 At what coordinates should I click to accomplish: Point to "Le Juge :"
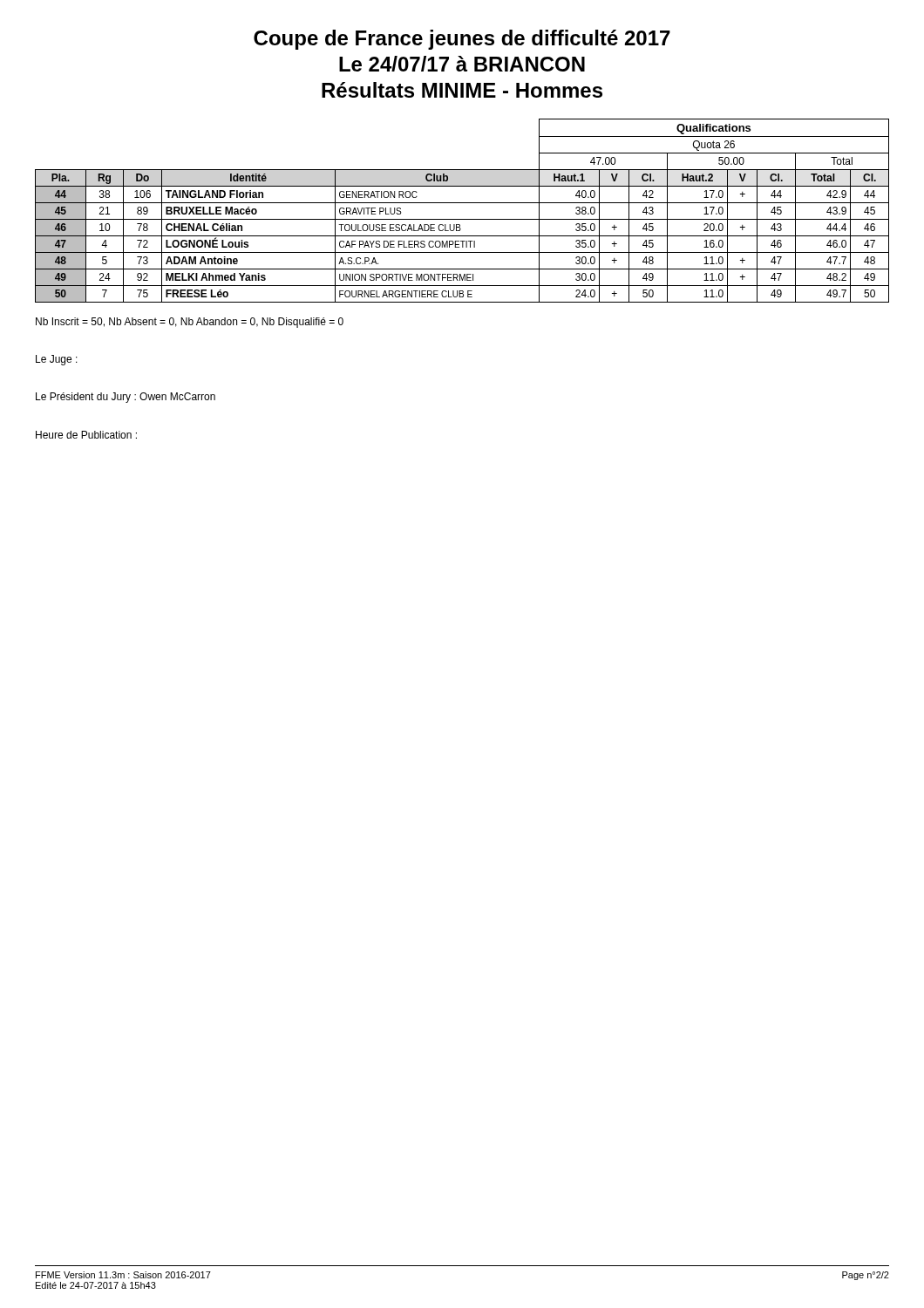[56, 359]
